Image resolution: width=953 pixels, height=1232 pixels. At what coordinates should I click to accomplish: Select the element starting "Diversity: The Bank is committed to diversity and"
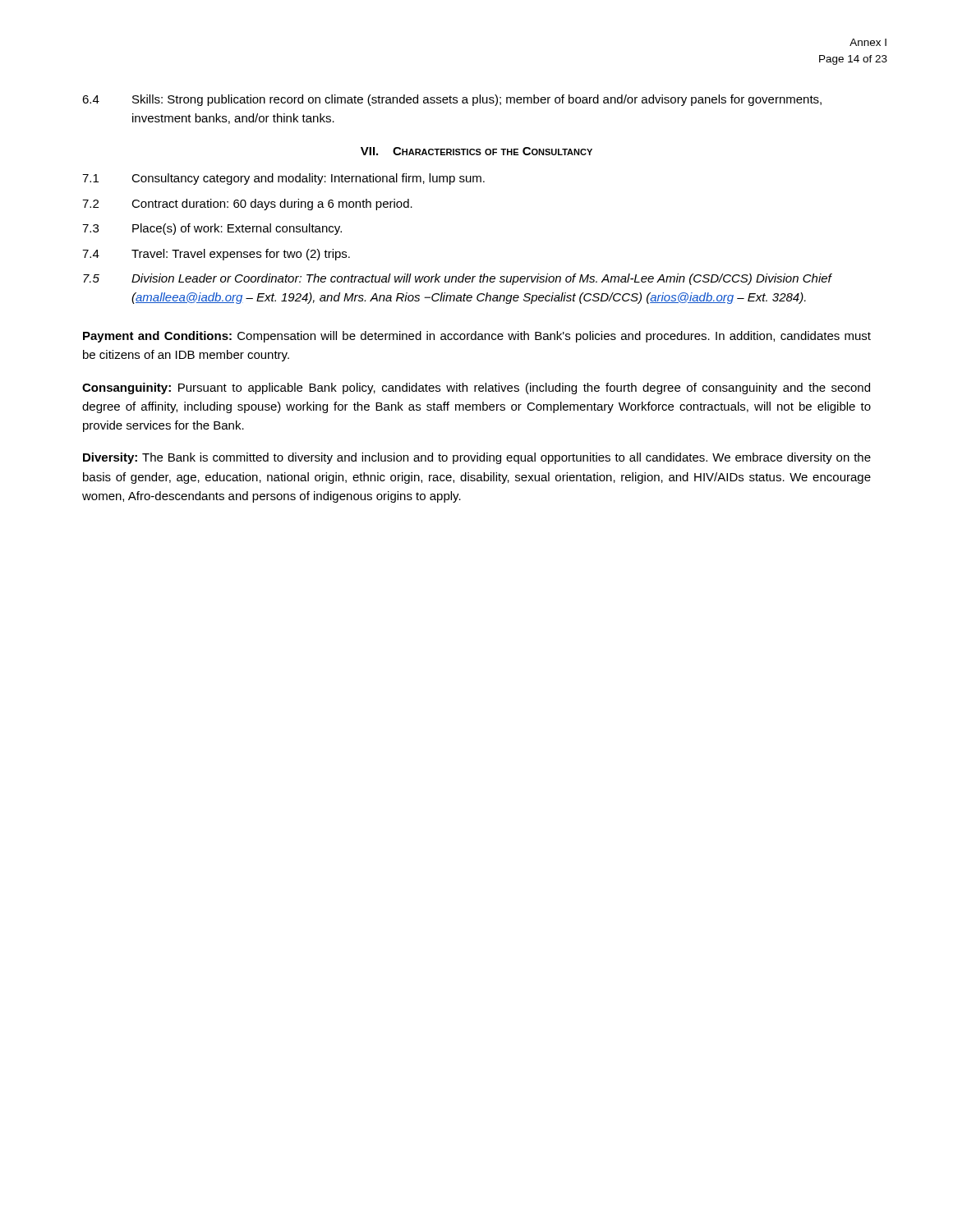click(x=476, y=476)
